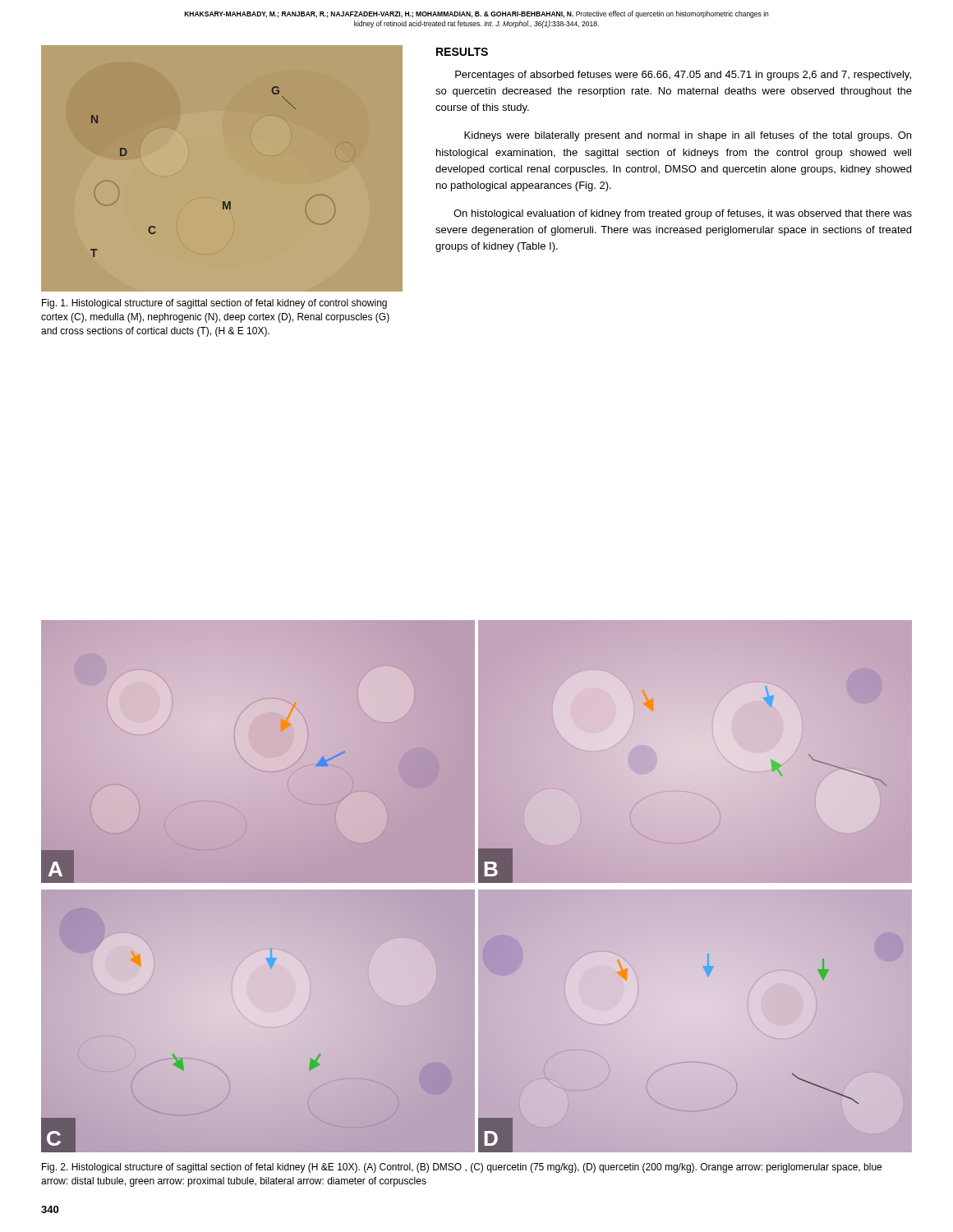
Task: Click the passage that begins "Kidneys were bilaterally present and normal in"
Action: (x=674, y=160)
